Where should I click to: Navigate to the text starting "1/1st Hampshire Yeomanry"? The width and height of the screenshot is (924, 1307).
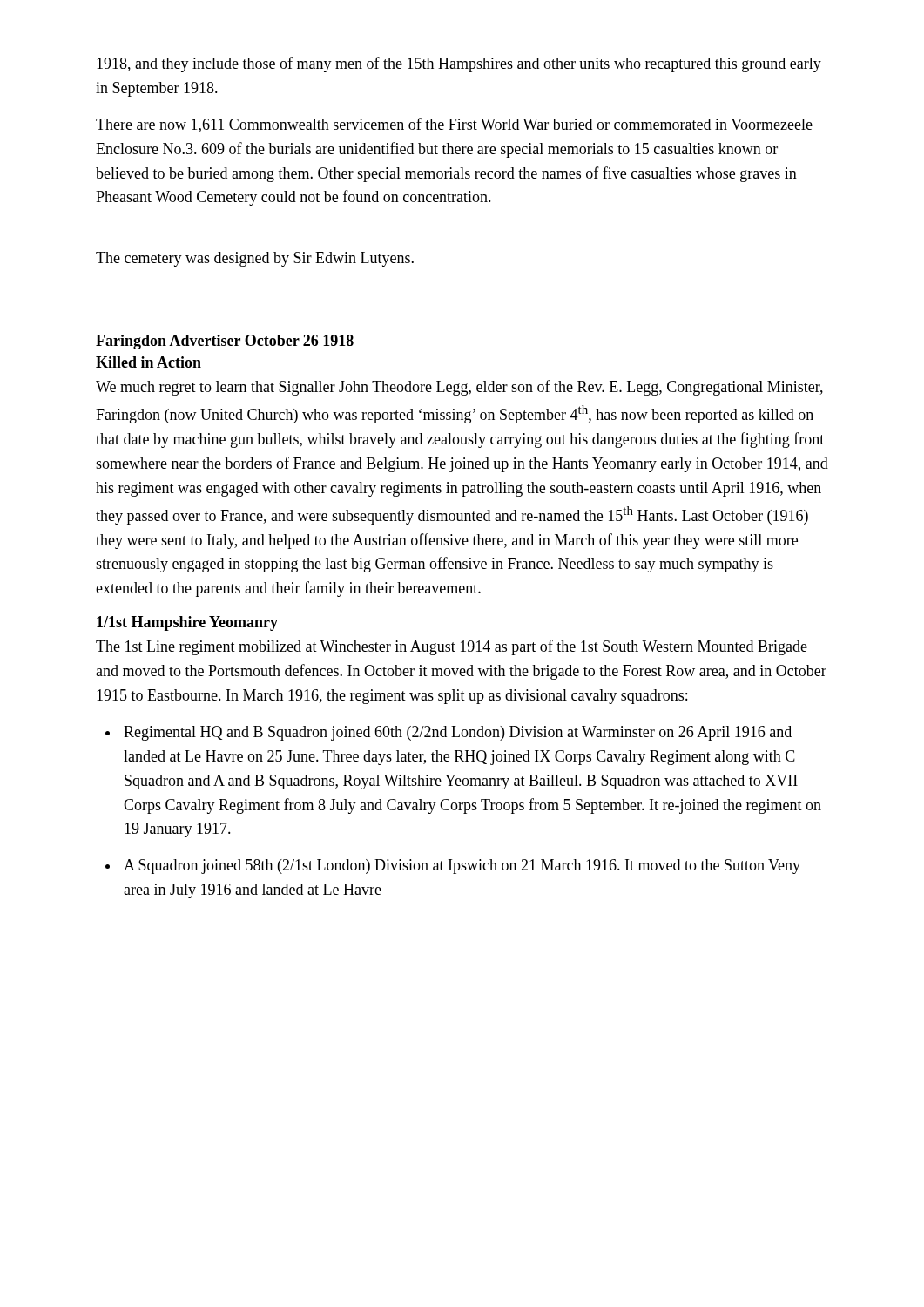coord(187,622)
